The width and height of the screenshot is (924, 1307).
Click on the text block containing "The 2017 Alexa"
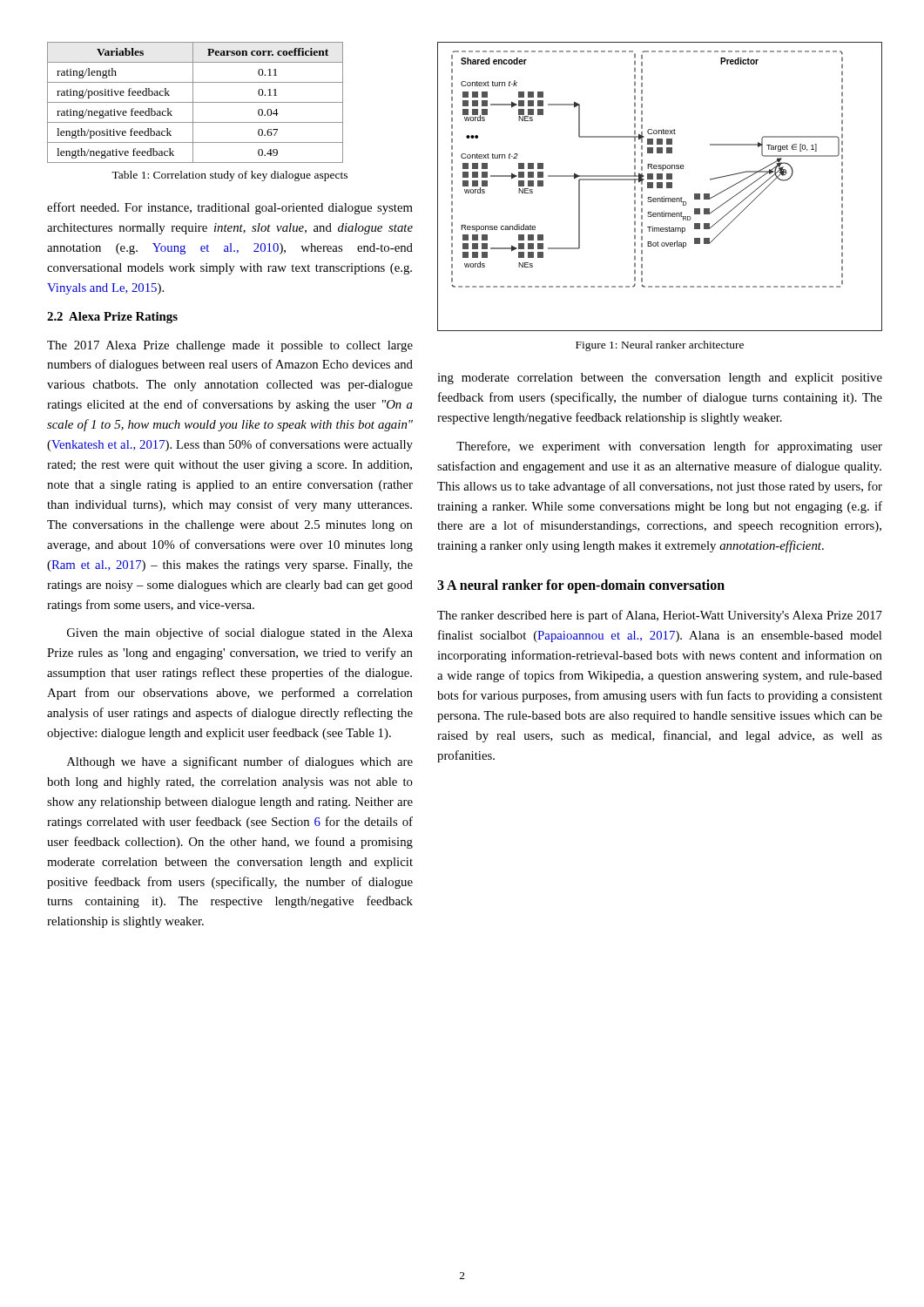(x=230, y=475)
